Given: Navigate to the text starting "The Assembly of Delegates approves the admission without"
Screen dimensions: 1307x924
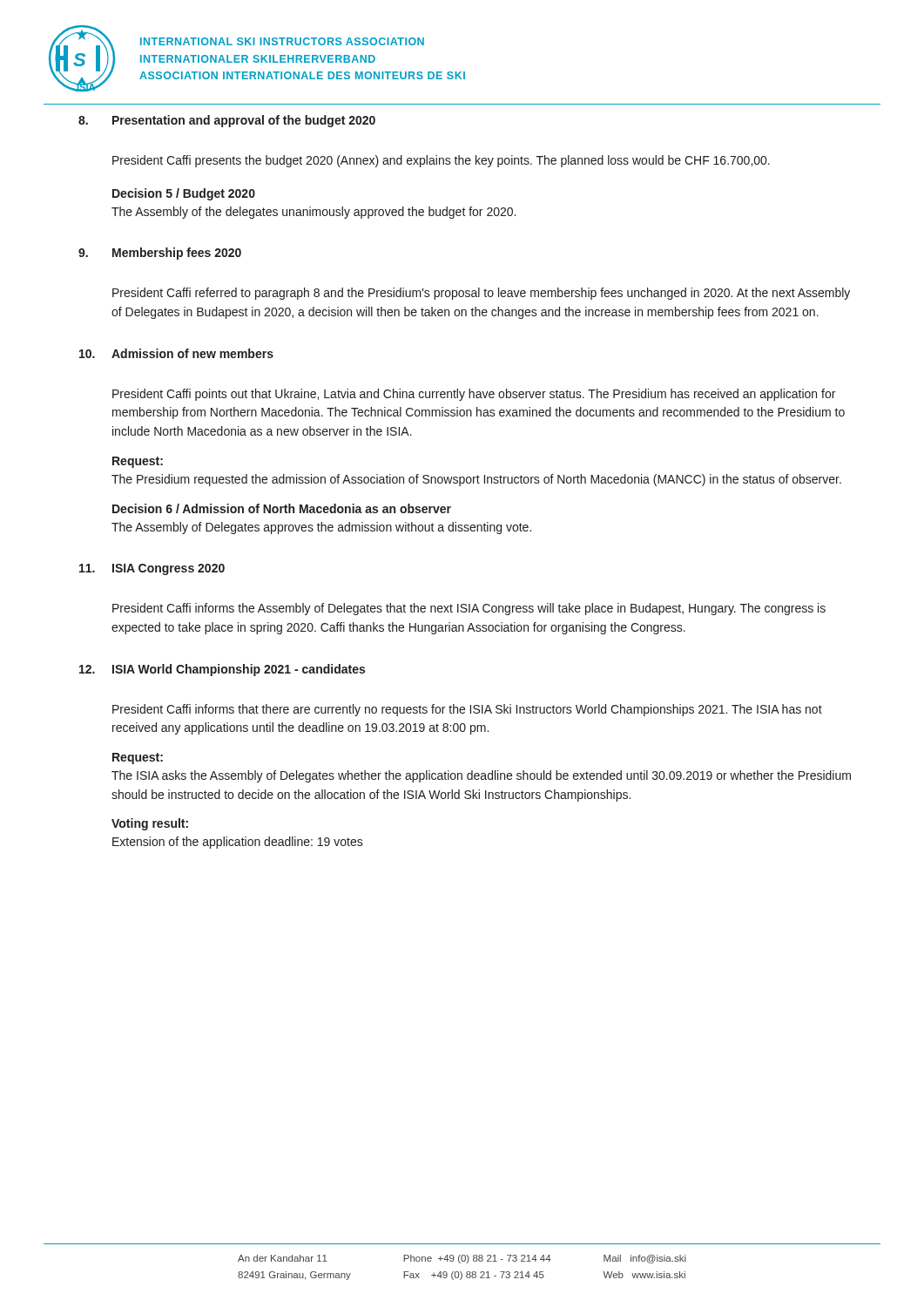Looking at the screenshot, I should (x=487, y=527).
